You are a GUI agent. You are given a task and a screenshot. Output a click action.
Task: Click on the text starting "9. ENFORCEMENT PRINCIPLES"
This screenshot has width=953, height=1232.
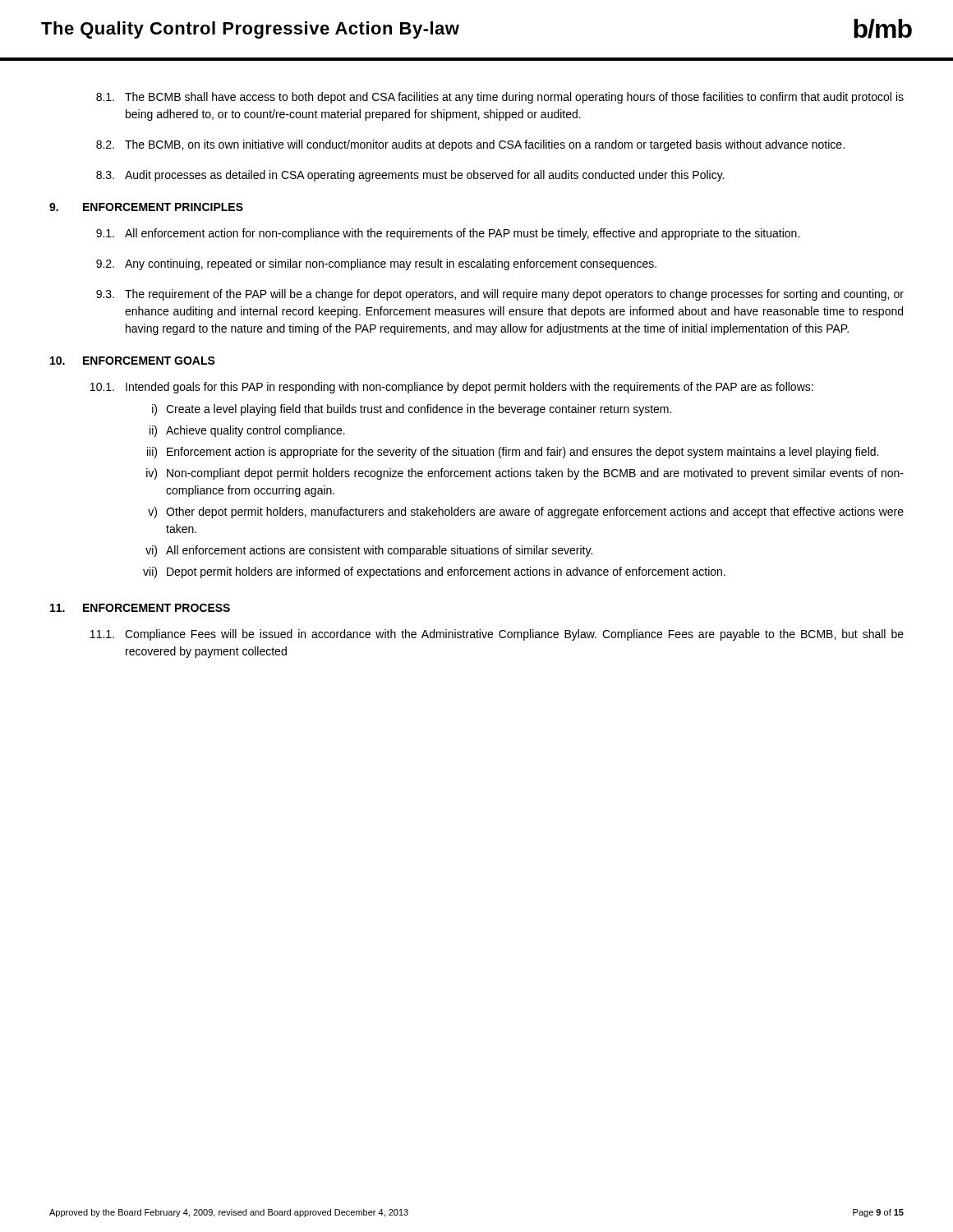click(146, 207)
